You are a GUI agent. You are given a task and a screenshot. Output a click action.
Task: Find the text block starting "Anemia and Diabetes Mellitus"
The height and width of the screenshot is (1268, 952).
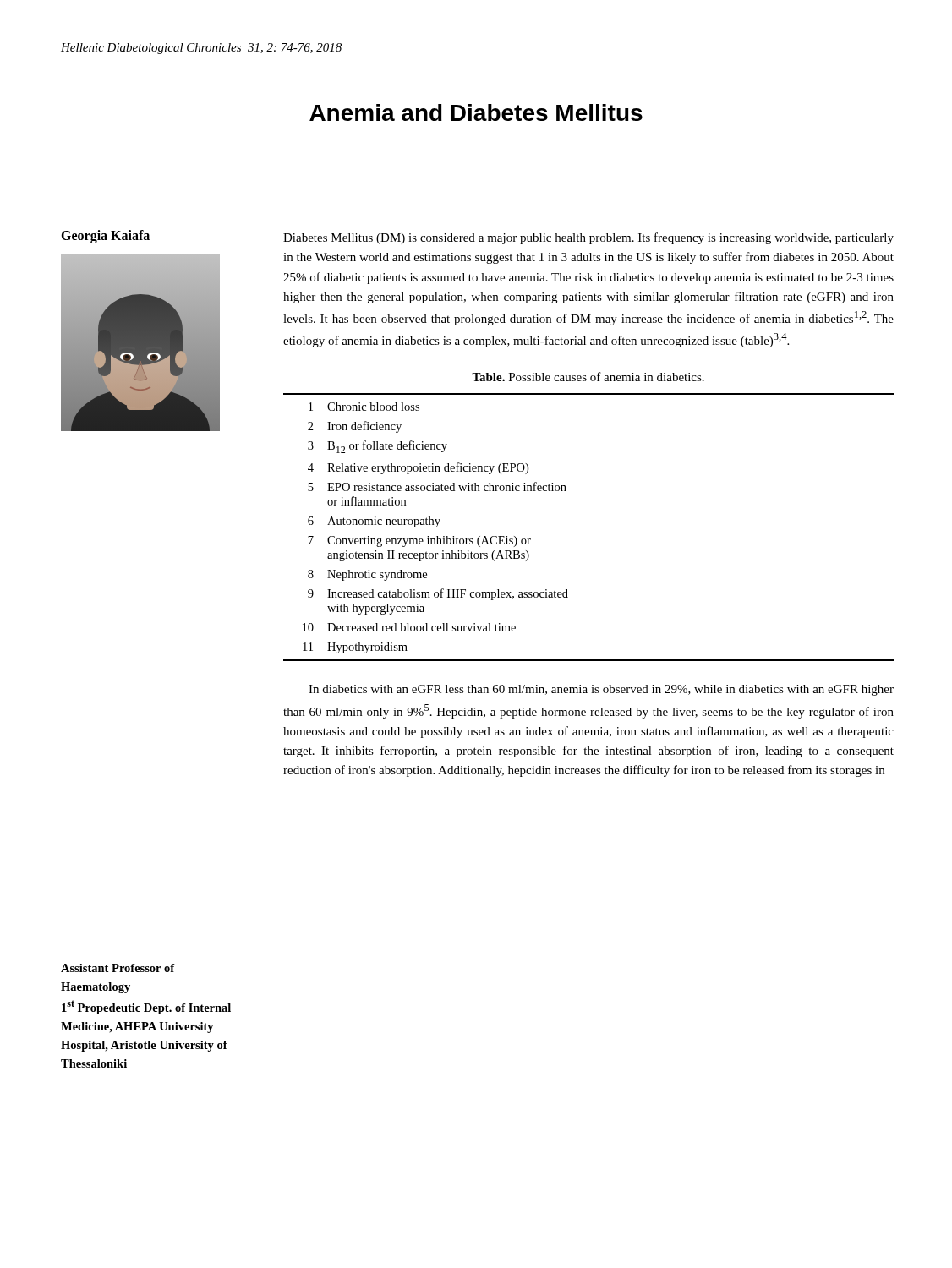(x=476, y=113)
